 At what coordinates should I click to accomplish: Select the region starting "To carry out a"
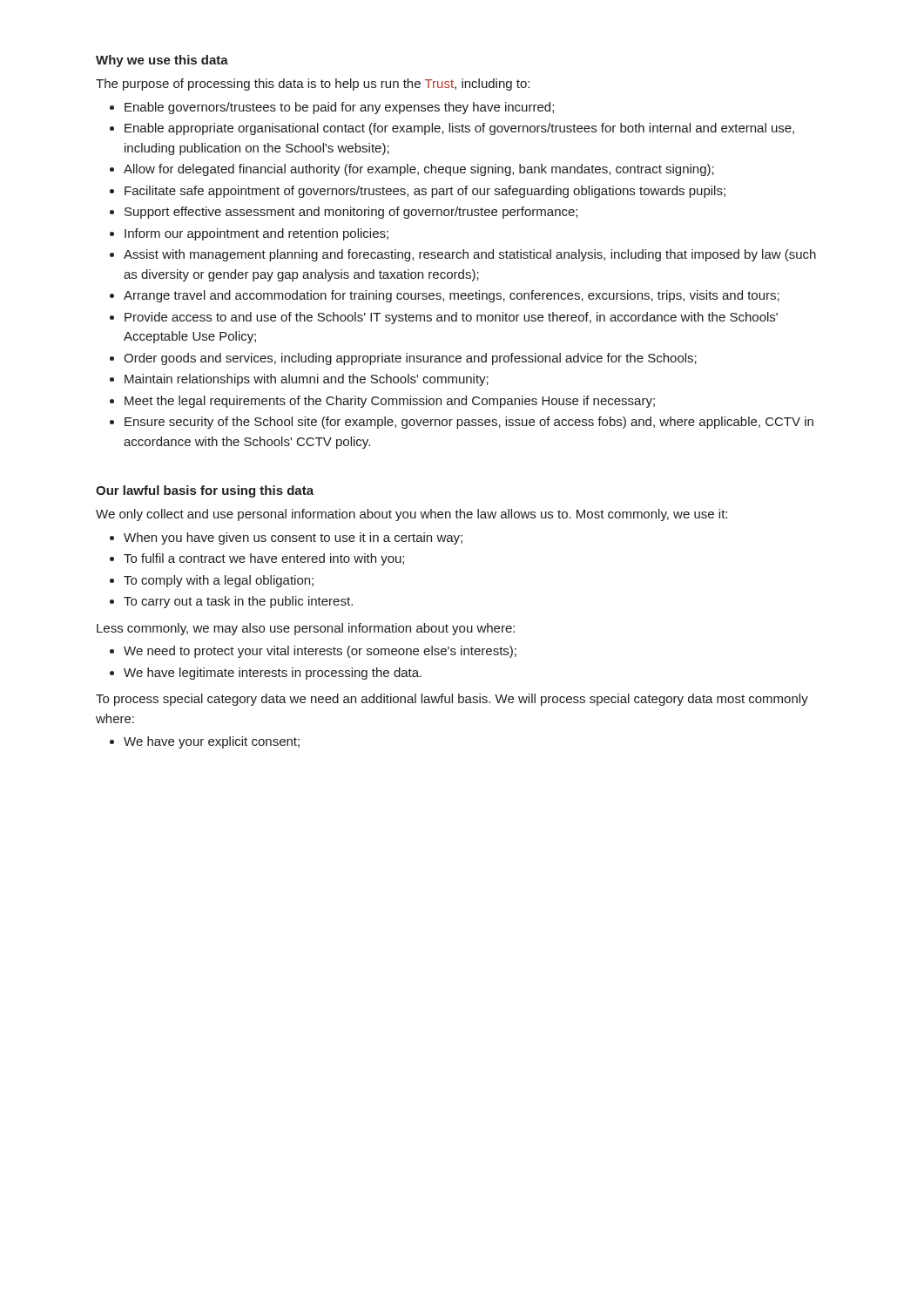(239, 601)
